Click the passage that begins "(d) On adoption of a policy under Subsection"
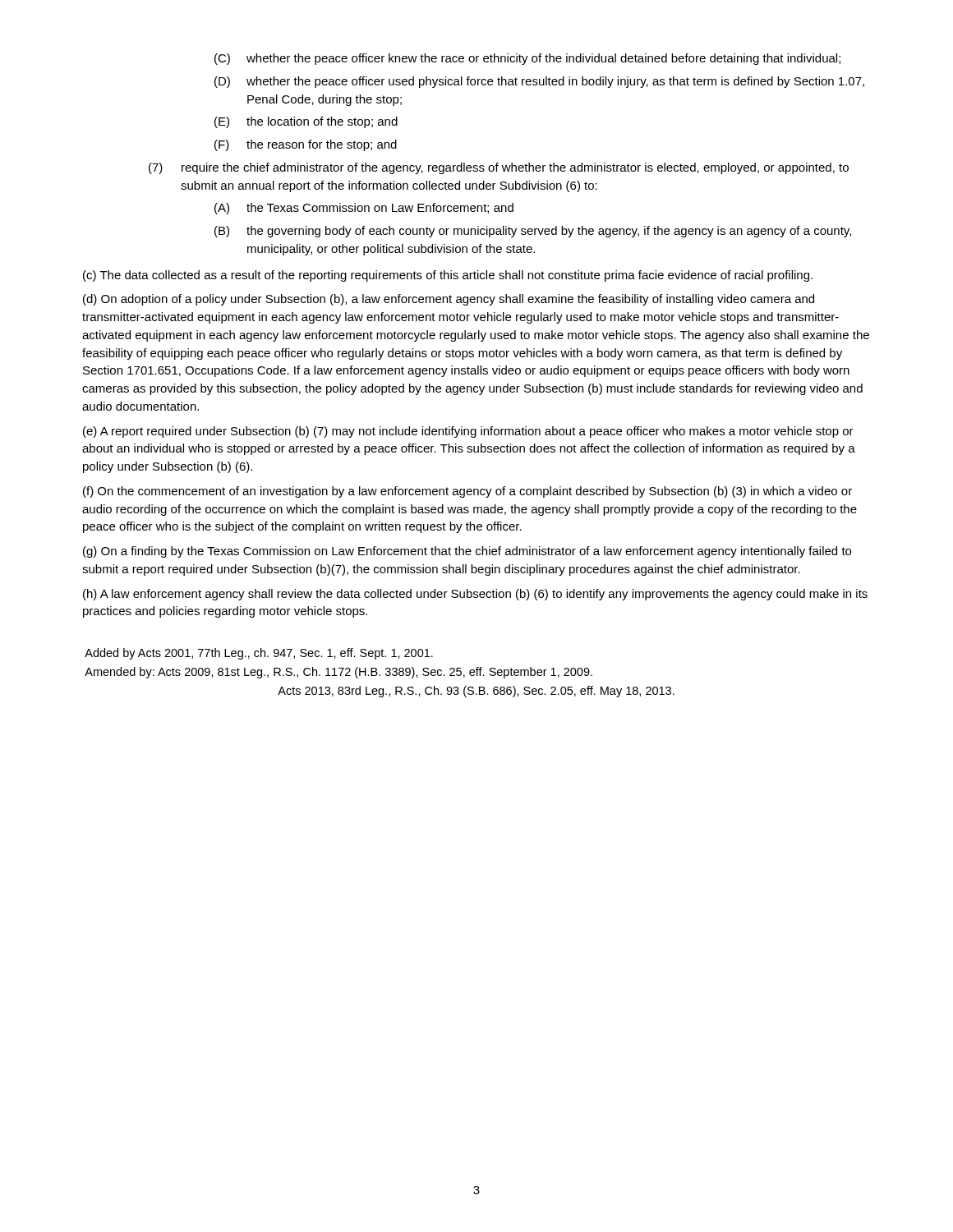This screenshot has width=953, height=1232. [476, 352]
